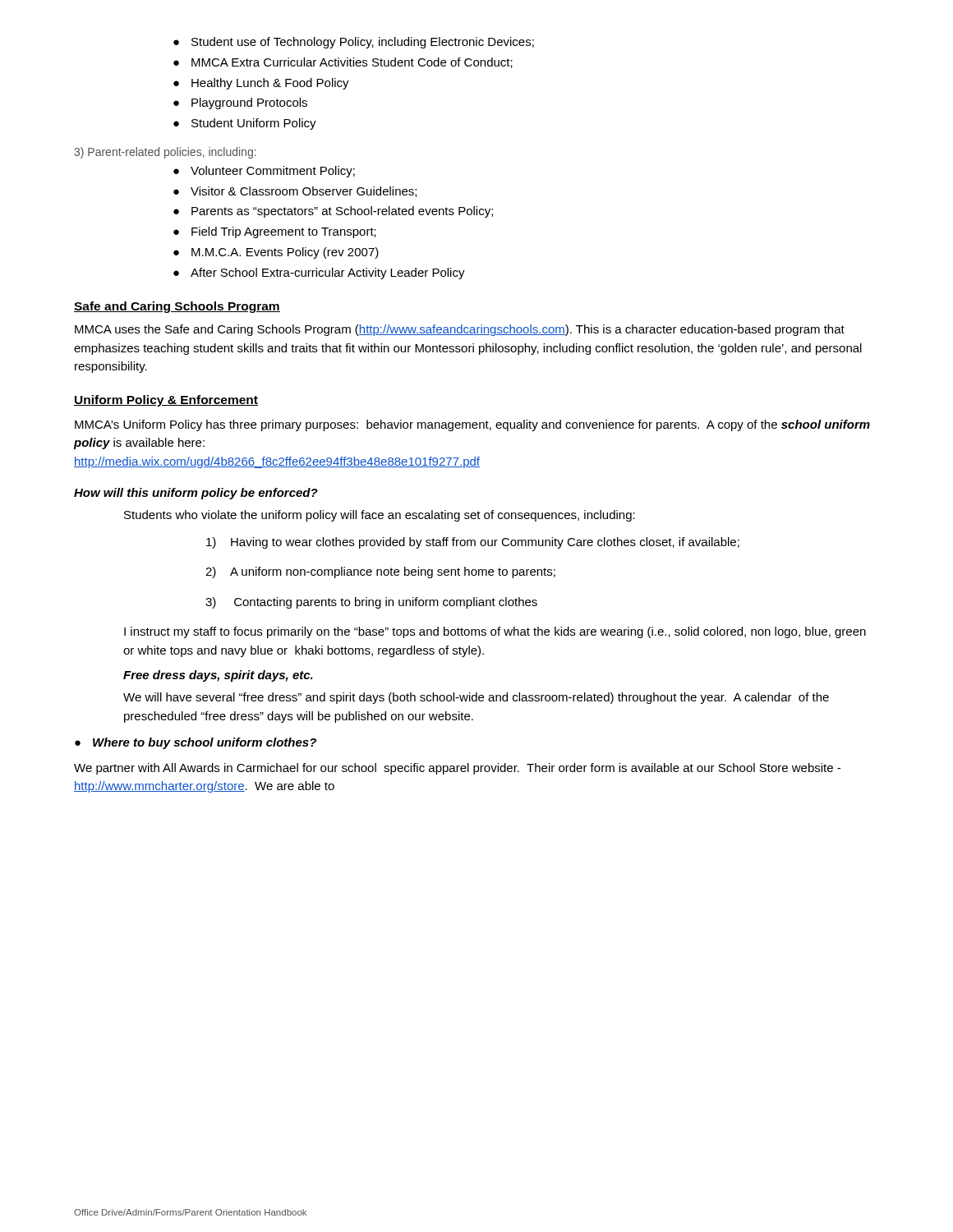Click the passage that begins "I instruct my"

point(495,641)
